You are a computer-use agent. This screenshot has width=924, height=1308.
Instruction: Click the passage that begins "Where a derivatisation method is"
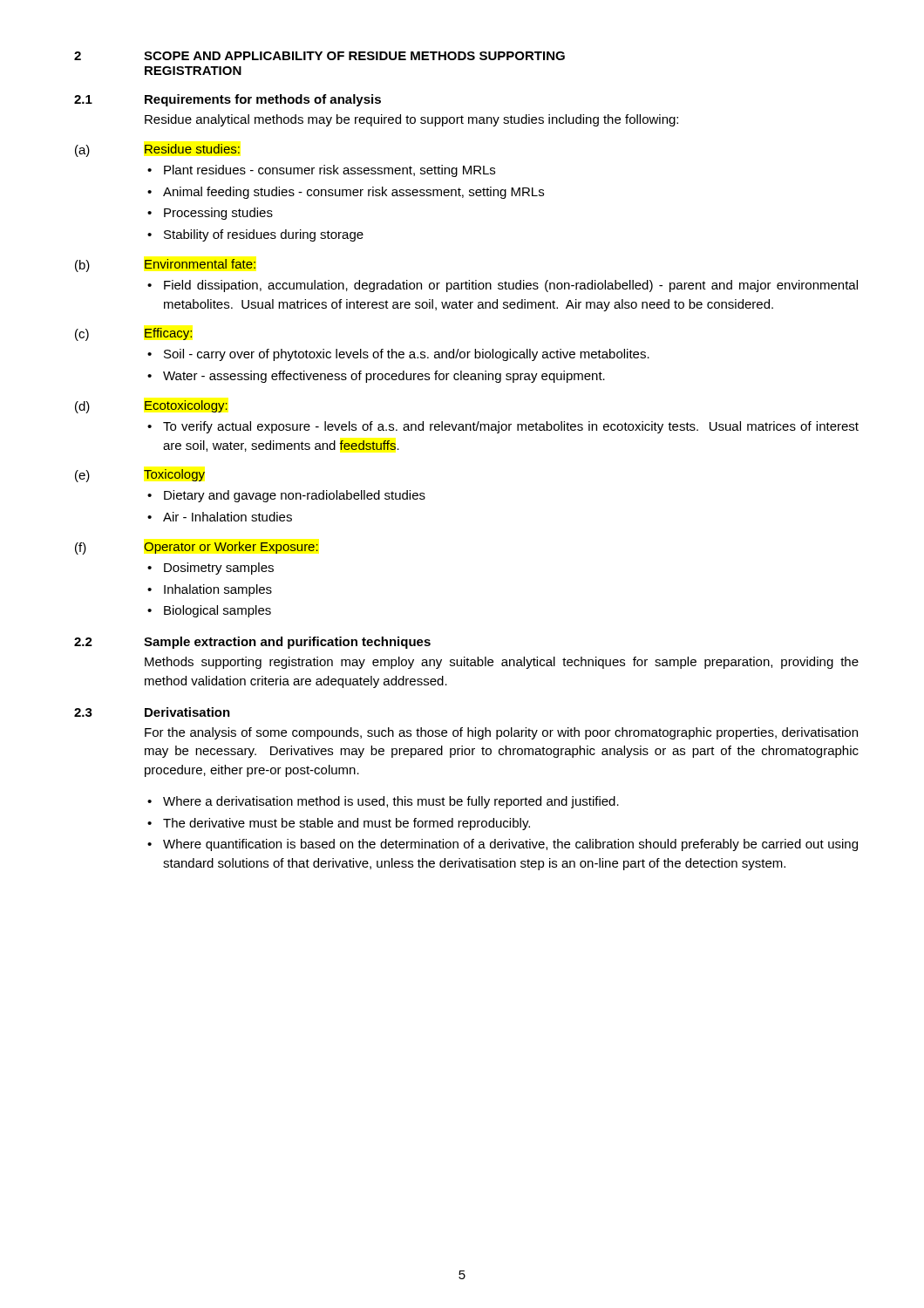(391, 801)
